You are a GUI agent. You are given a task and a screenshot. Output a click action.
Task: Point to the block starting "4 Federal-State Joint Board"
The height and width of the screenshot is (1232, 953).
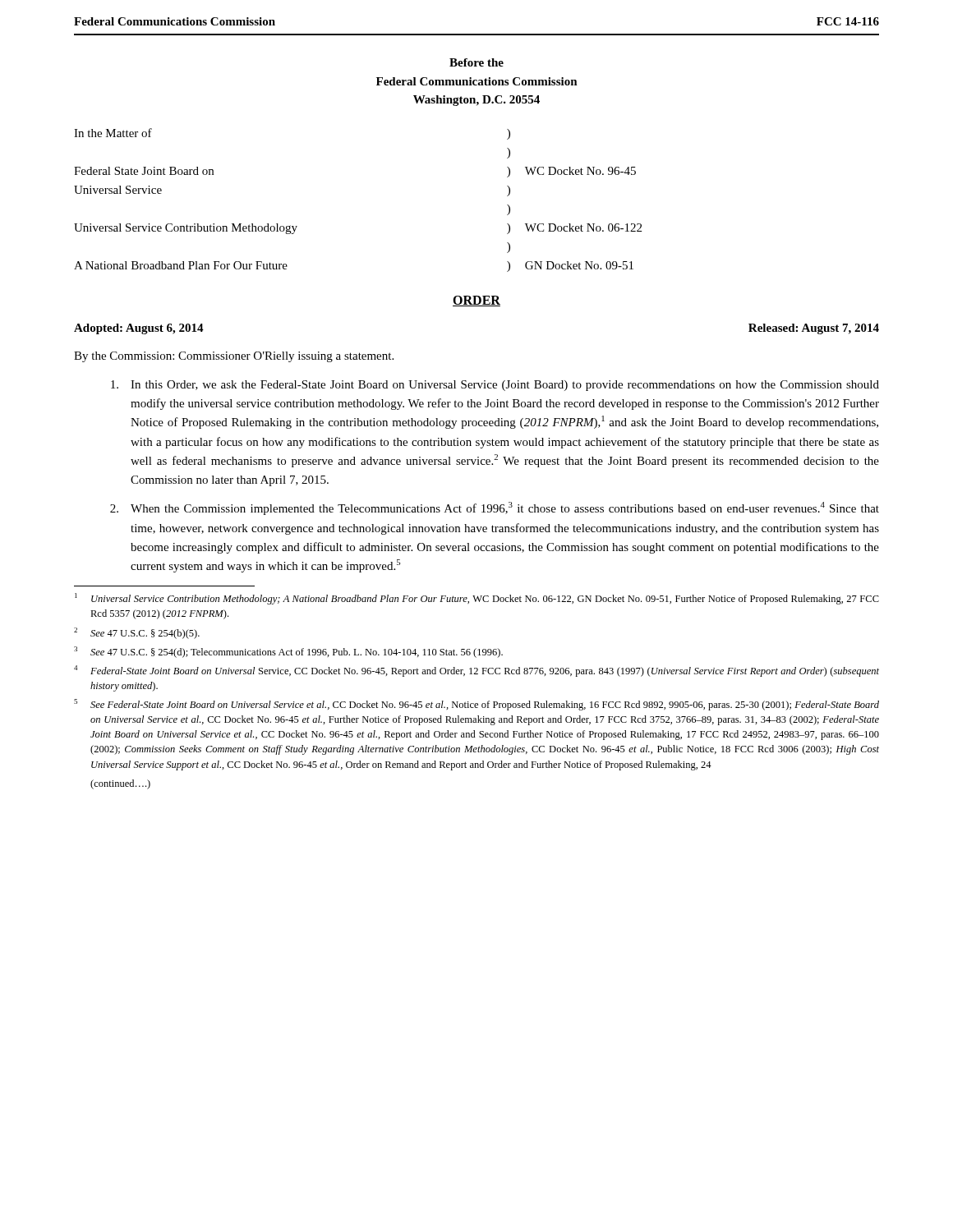point(476,678)
